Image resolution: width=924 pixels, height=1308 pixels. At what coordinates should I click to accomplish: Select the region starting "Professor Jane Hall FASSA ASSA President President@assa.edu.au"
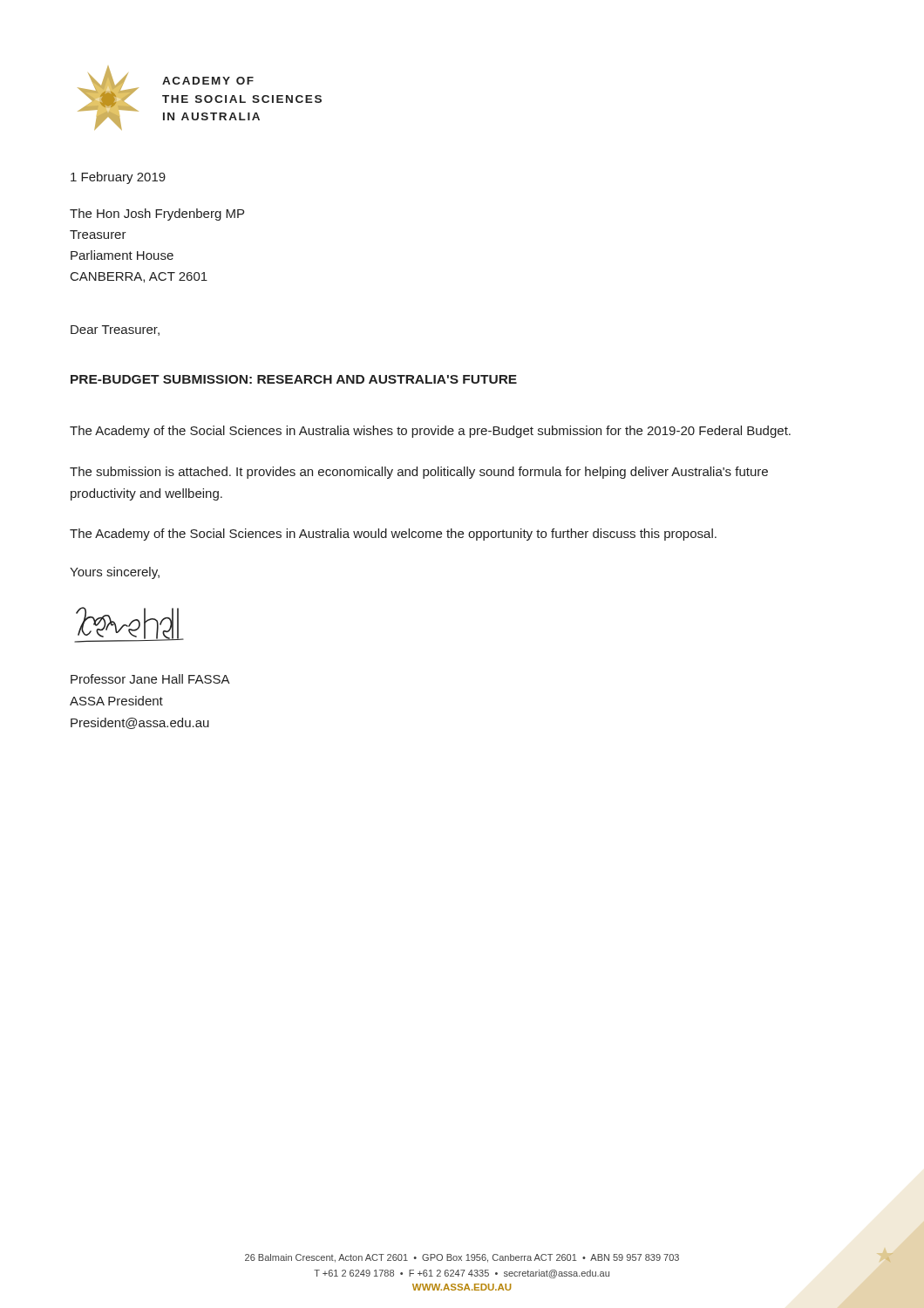point(150,700)
